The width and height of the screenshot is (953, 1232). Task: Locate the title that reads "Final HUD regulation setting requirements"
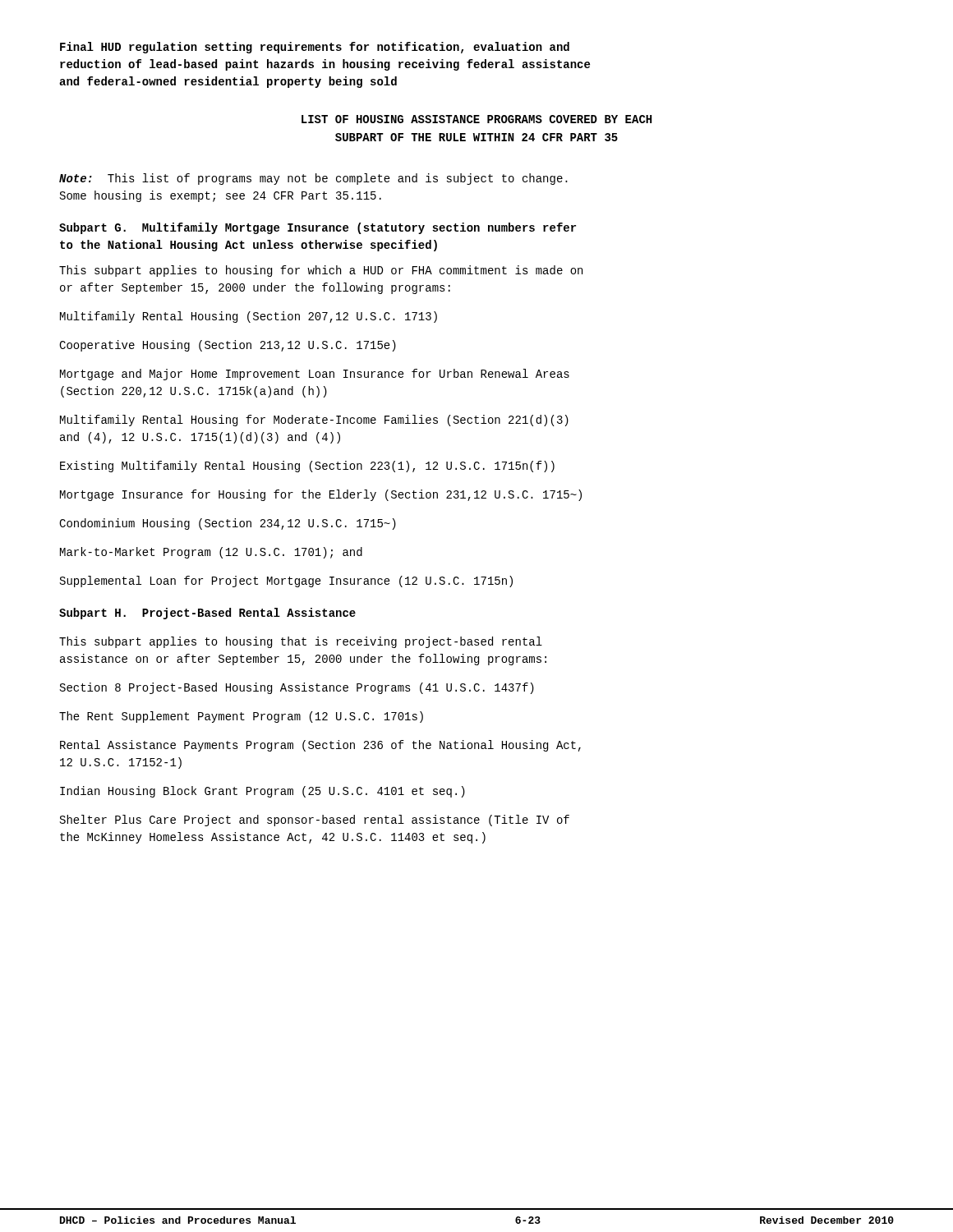[x=325, y=65]
